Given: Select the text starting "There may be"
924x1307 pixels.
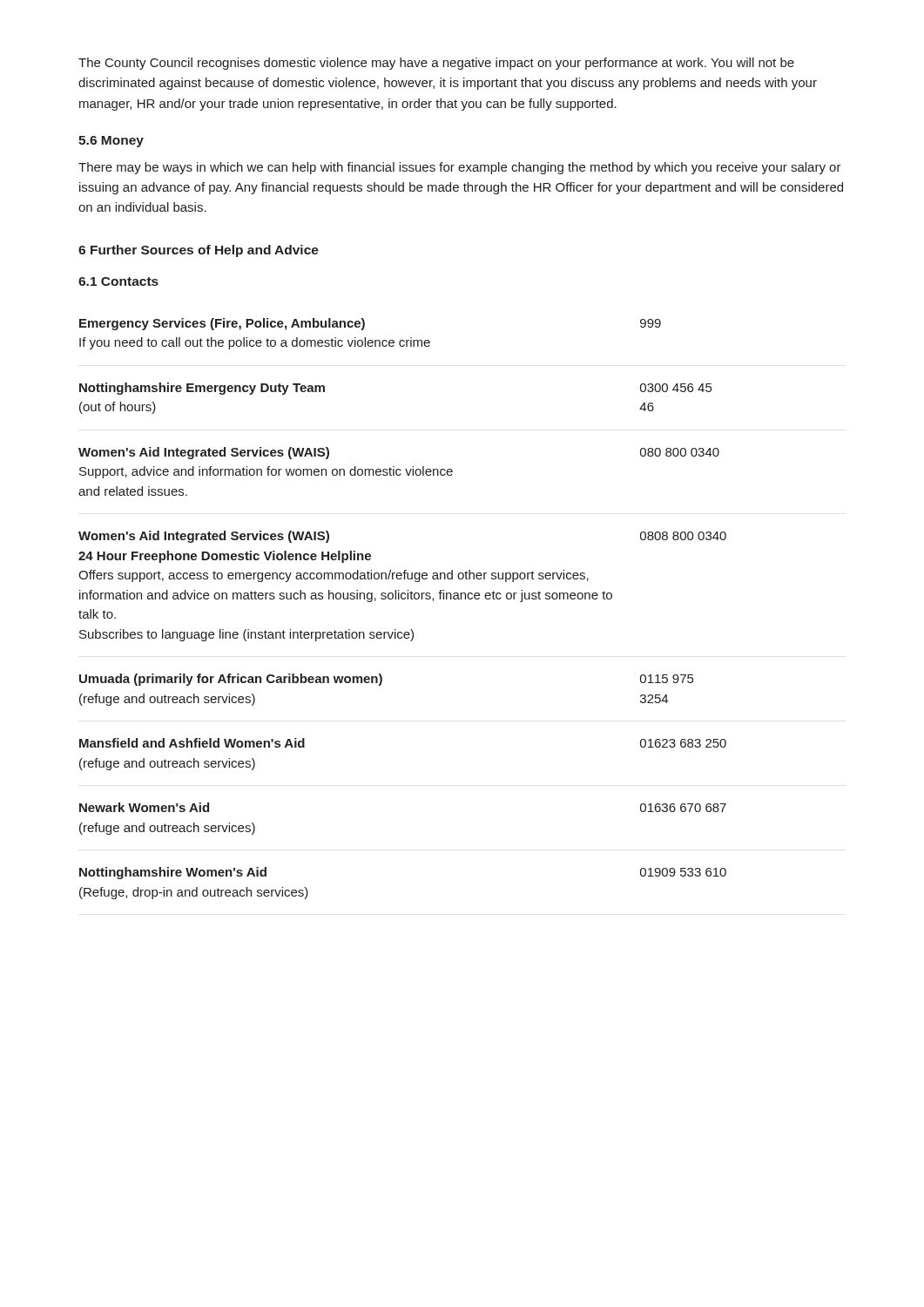Looking at the screenshot, I should (x=461, y=187).
